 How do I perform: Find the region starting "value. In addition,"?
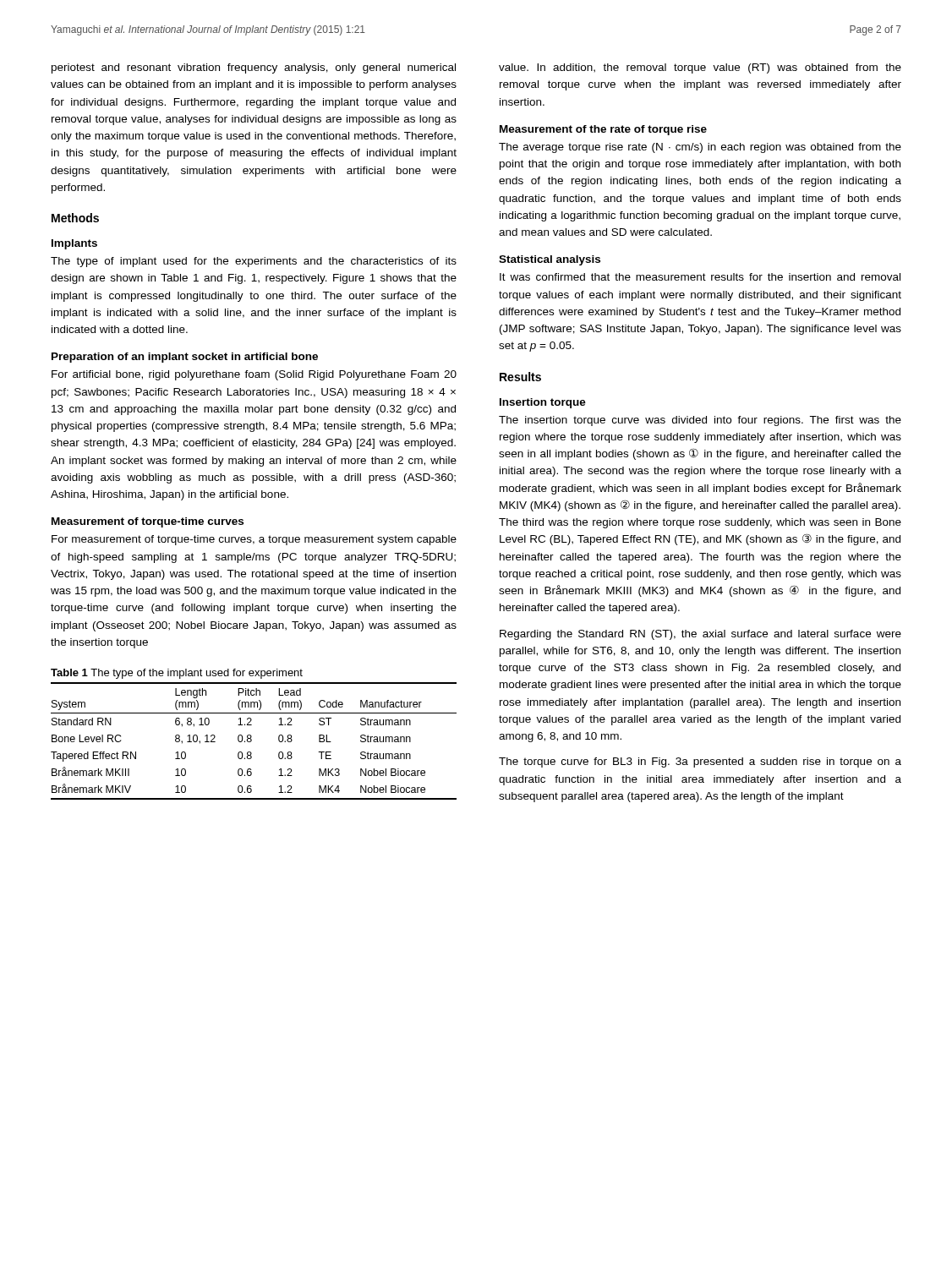[700, 85]
